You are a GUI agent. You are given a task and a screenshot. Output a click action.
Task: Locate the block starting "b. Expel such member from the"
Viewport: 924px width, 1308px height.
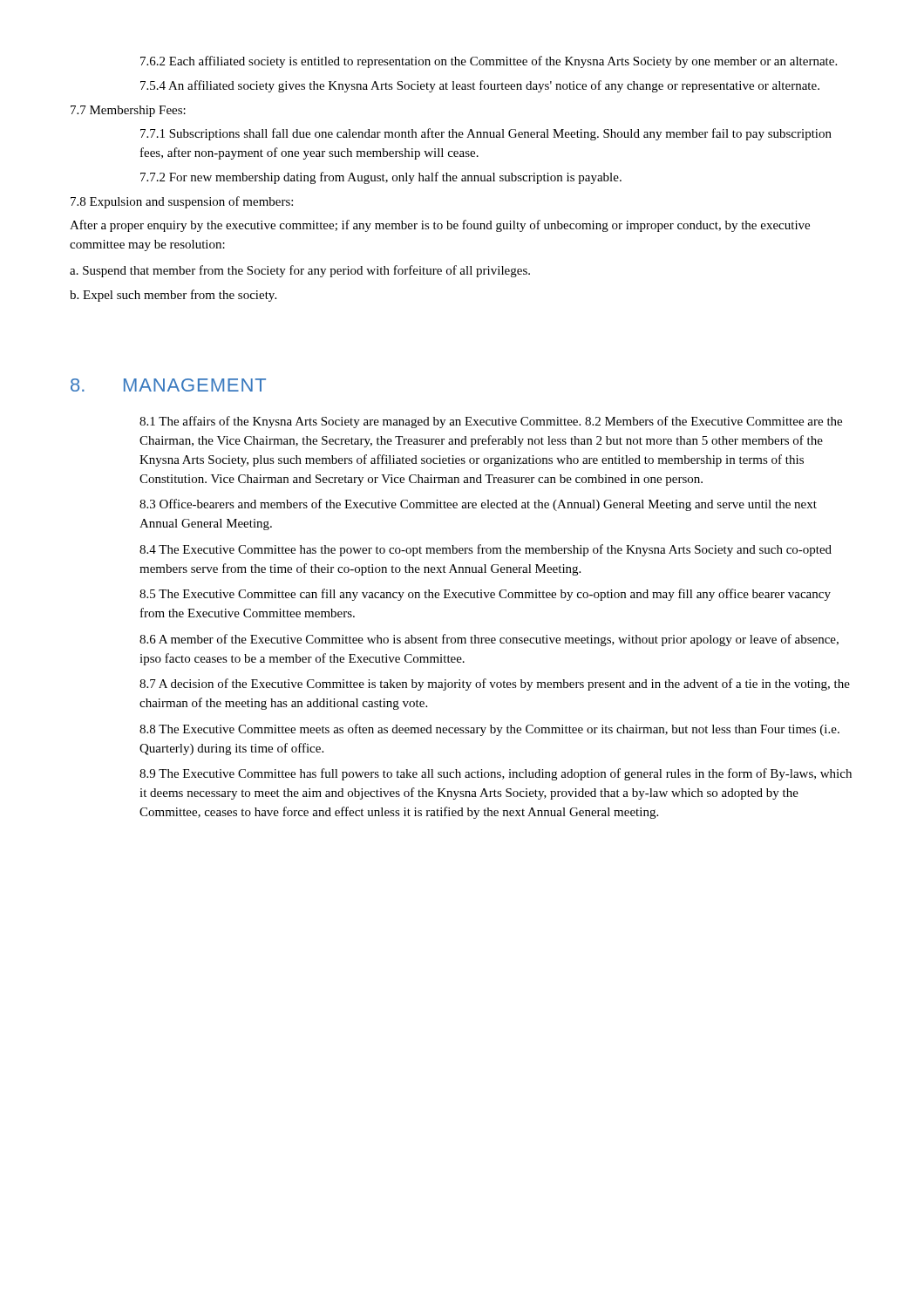[x=173, y=296]
